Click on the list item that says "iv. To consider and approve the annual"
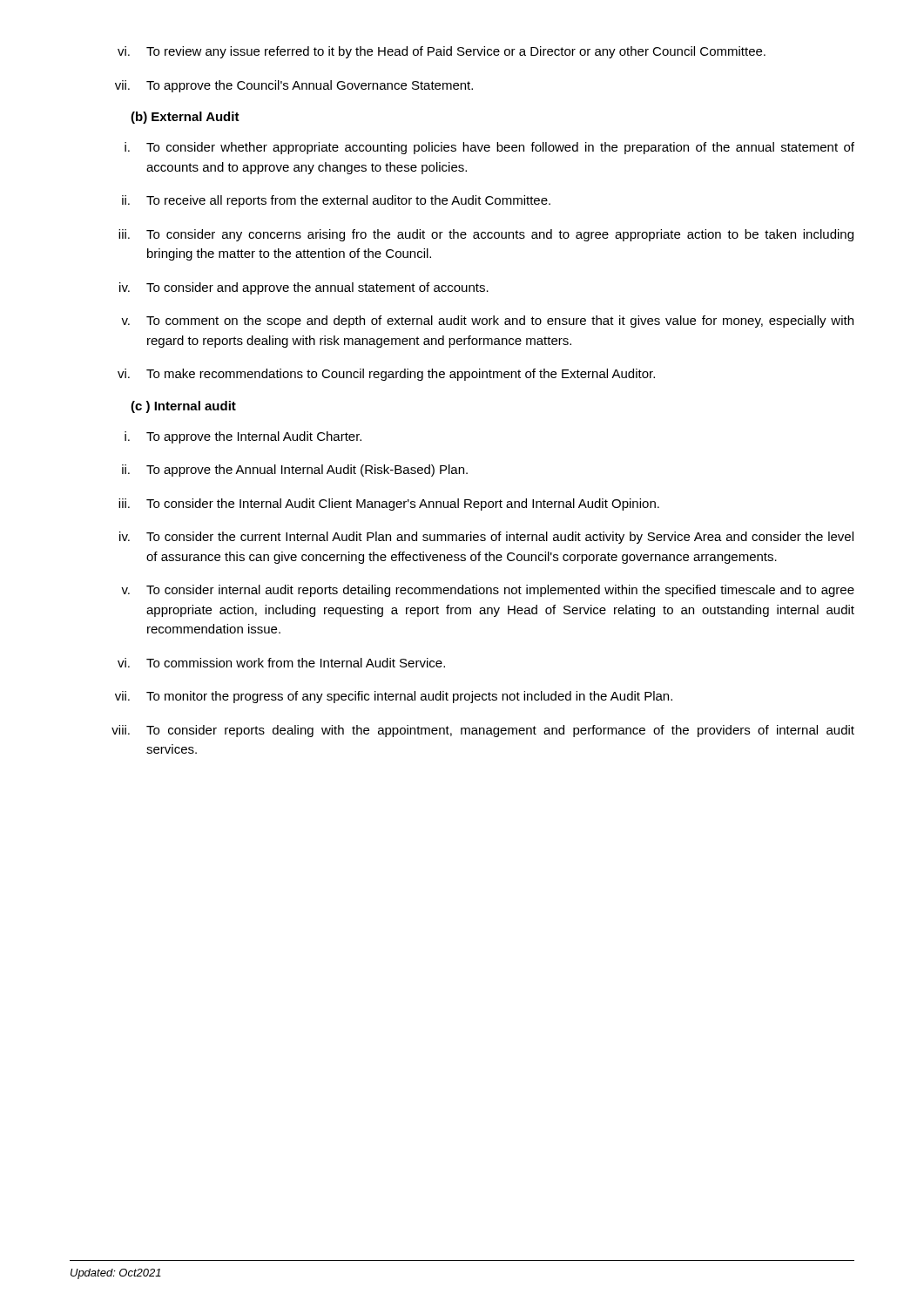This screenshot has width=924, height=1307. (462, 287)
